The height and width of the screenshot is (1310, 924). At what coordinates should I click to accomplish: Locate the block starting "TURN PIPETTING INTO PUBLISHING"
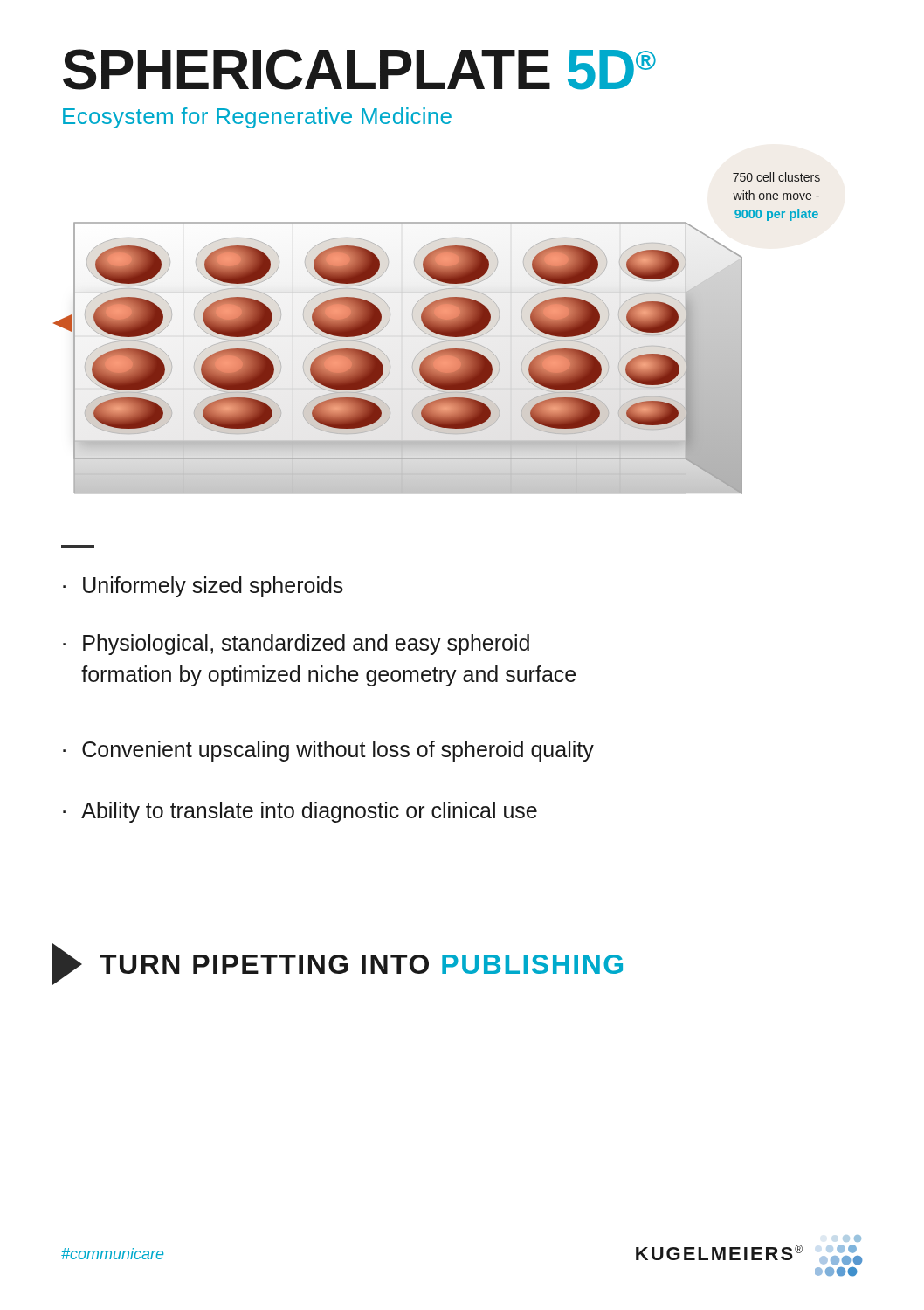pyautogui.click(x=339, y=964)
